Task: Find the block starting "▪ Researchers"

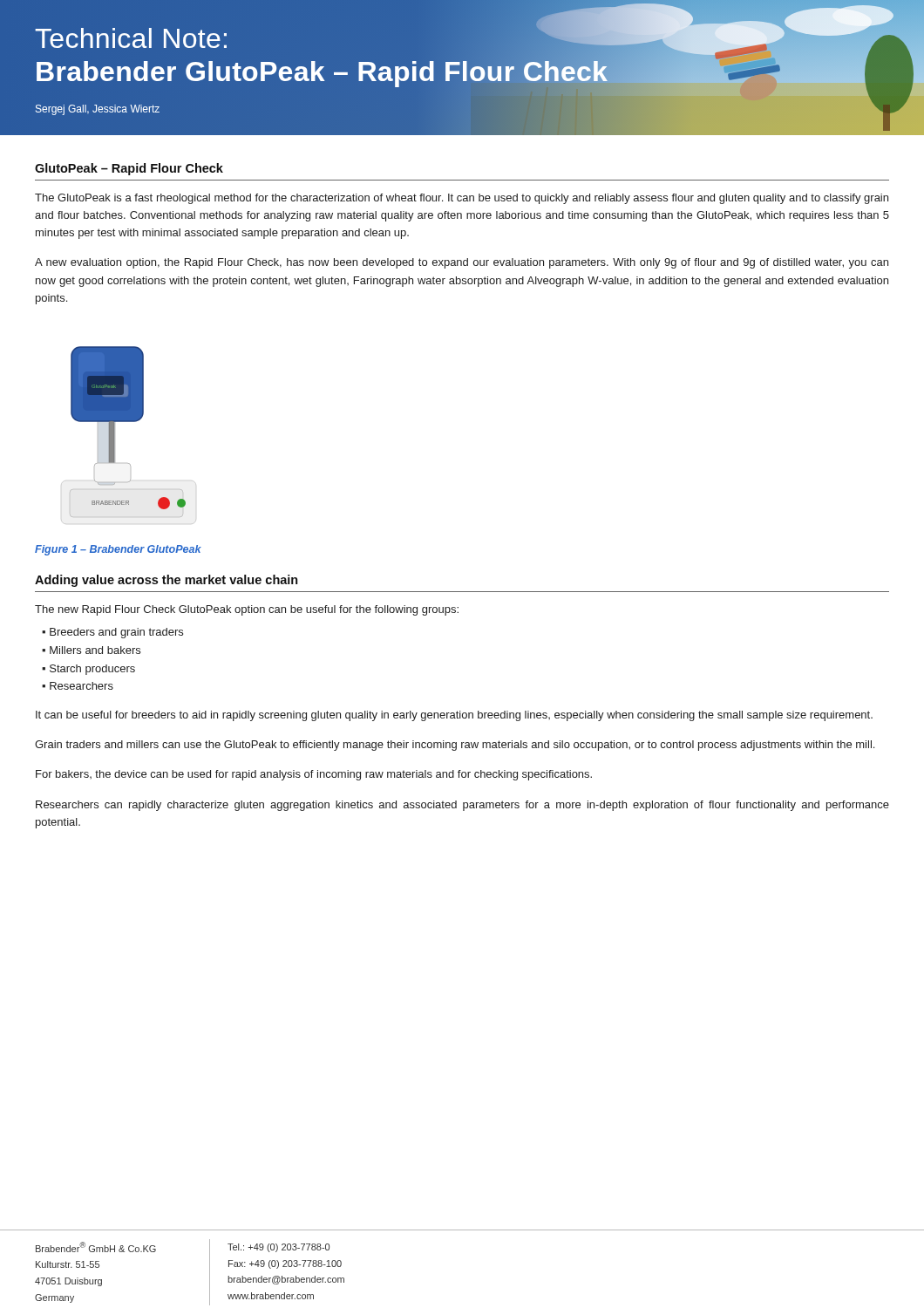Action: (78, 686)
